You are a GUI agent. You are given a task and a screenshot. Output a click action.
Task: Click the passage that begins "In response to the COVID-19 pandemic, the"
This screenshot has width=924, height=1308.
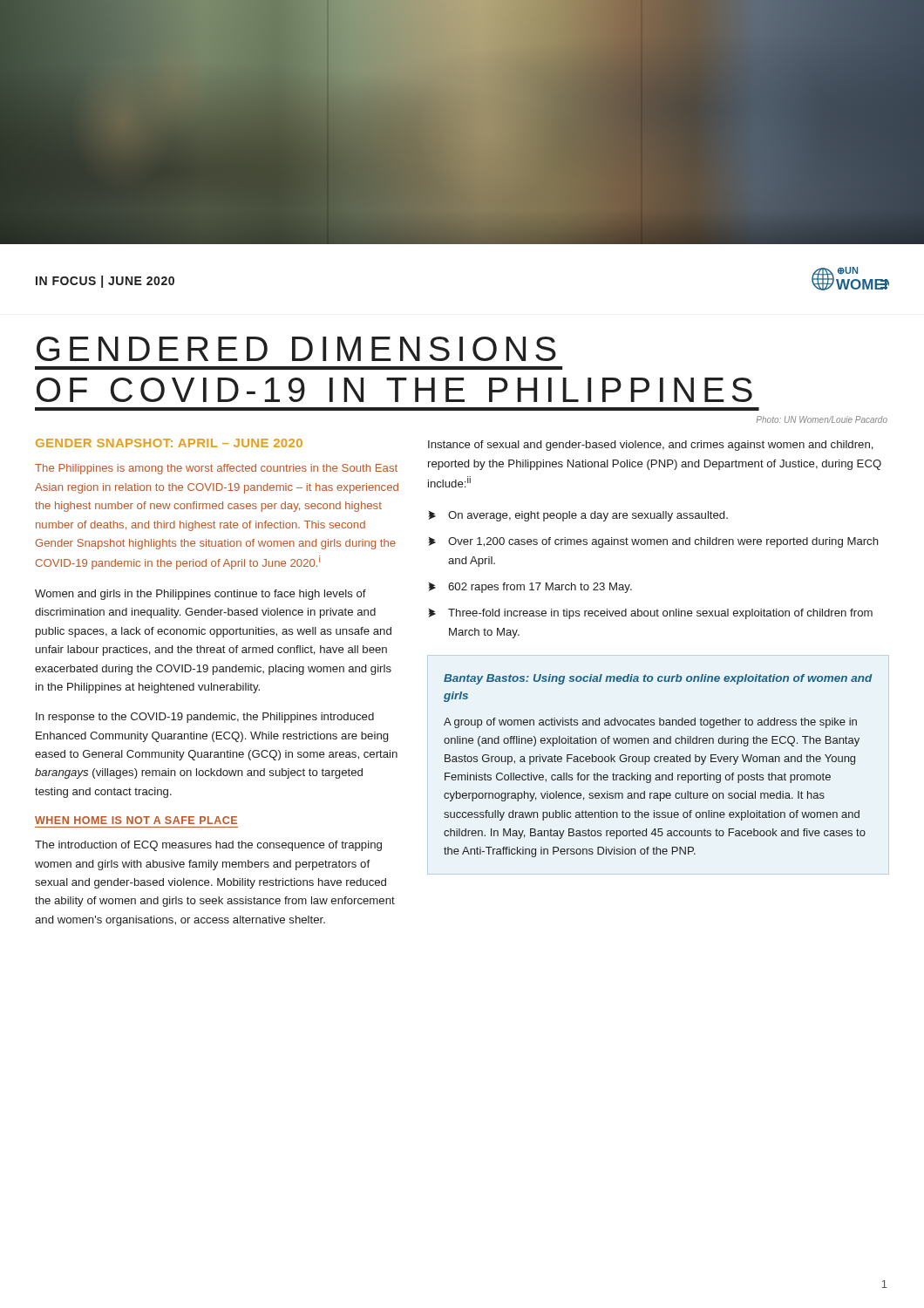point(216,754)
